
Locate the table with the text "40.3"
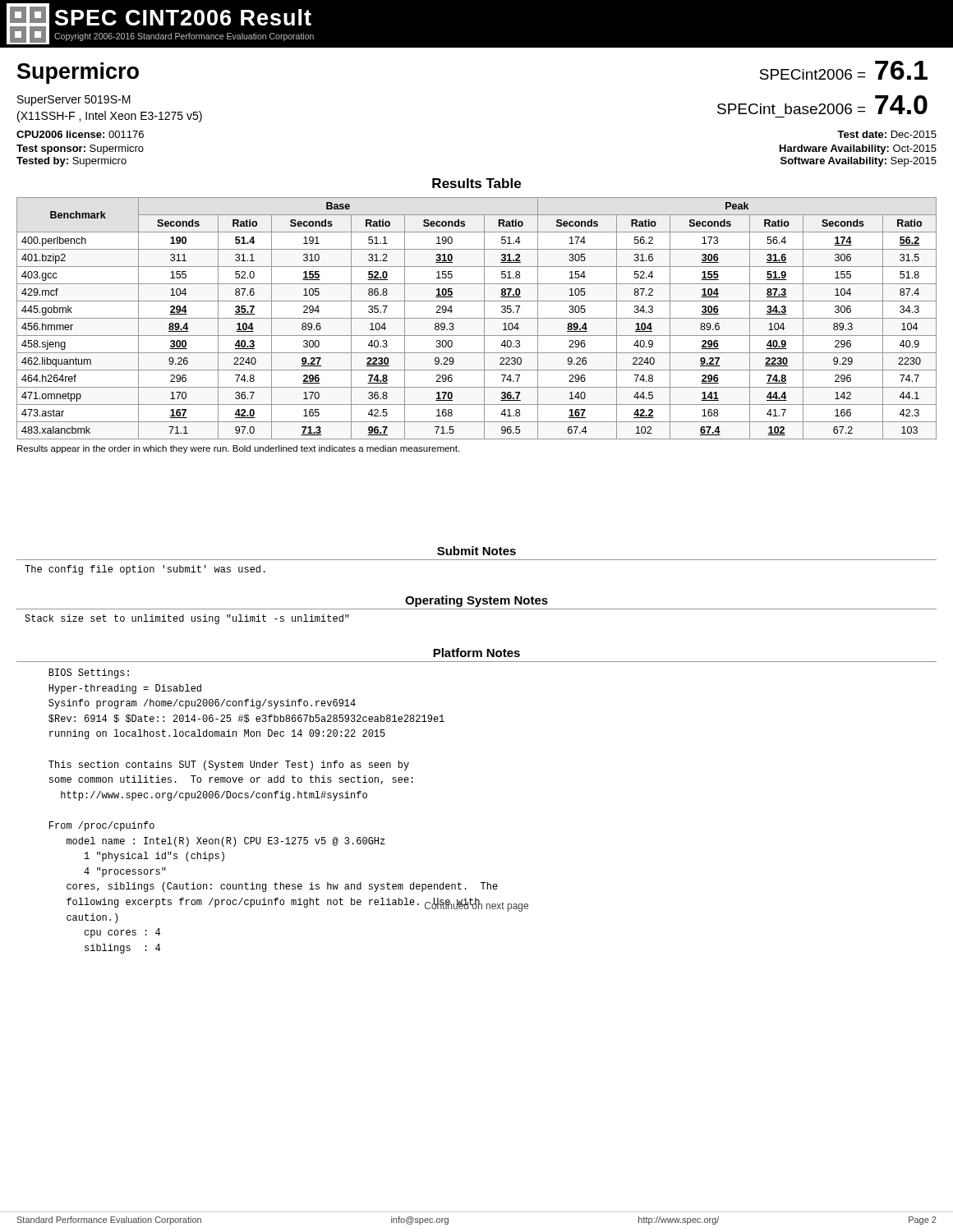[476, 318]
